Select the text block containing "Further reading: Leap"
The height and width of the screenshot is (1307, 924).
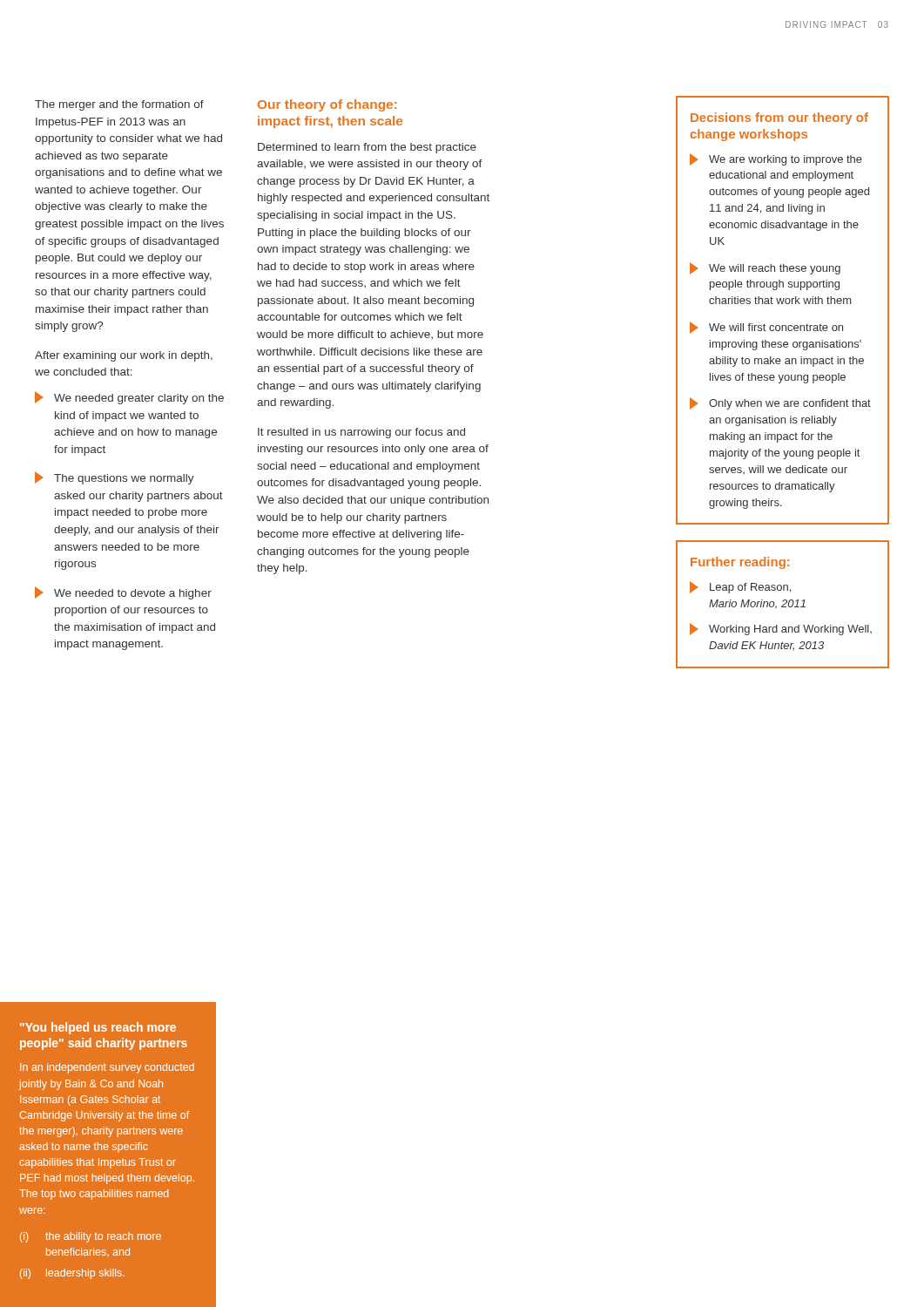point(782,604)
